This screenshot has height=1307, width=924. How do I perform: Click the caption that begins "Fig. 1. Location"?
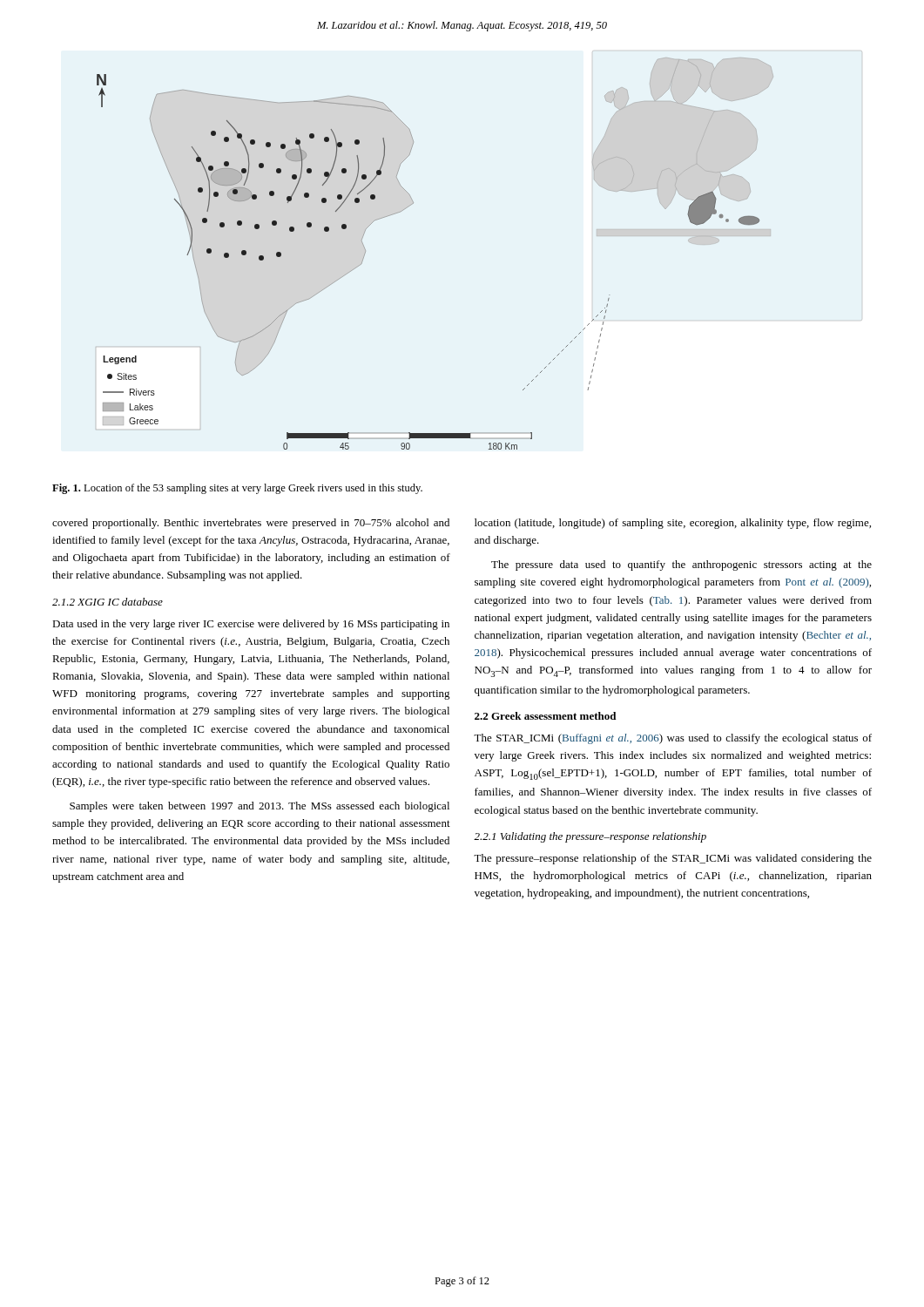point(238,488)
